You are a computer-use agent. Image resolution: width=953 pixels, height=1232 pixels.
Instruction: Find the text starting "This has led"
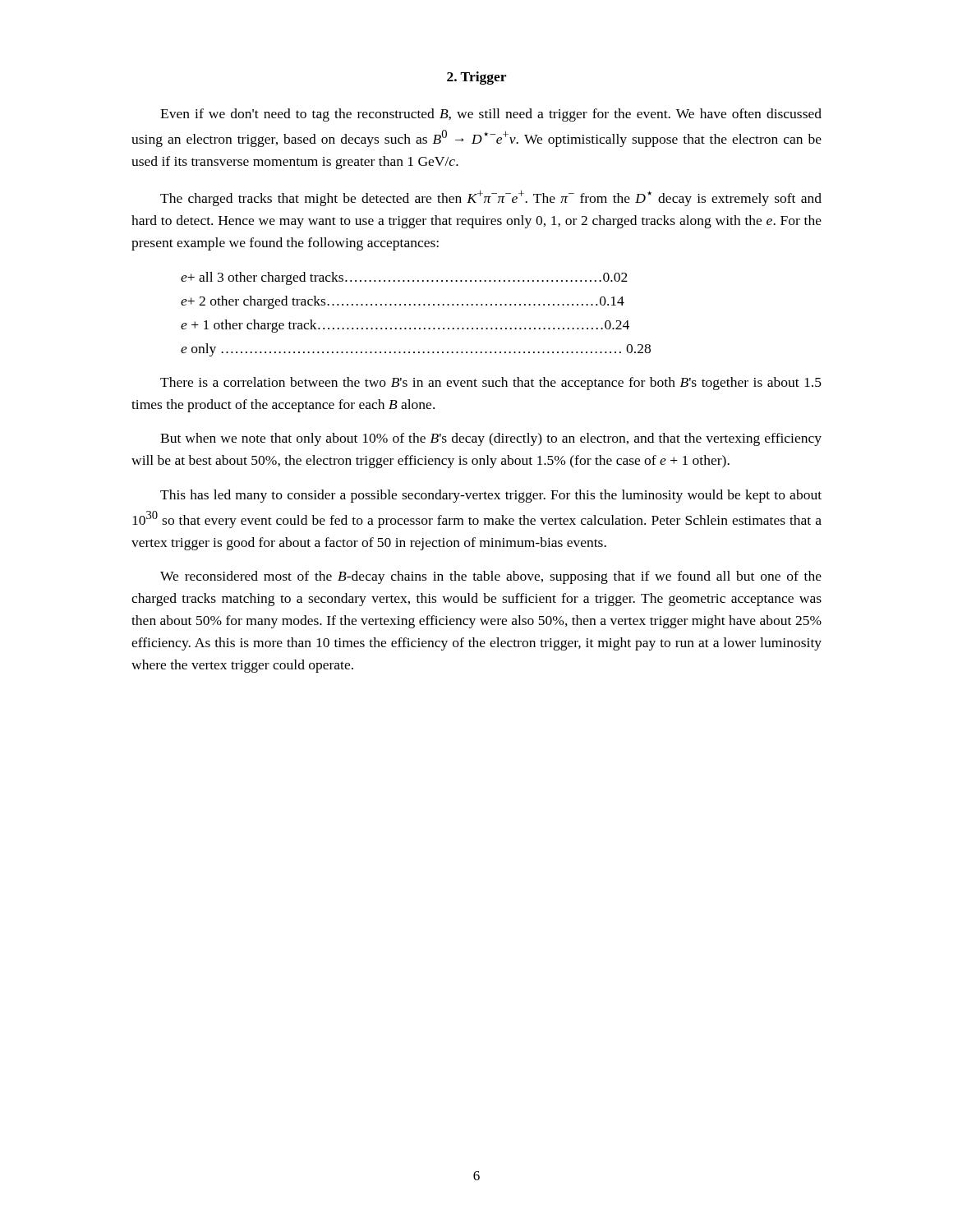point(476,518)
